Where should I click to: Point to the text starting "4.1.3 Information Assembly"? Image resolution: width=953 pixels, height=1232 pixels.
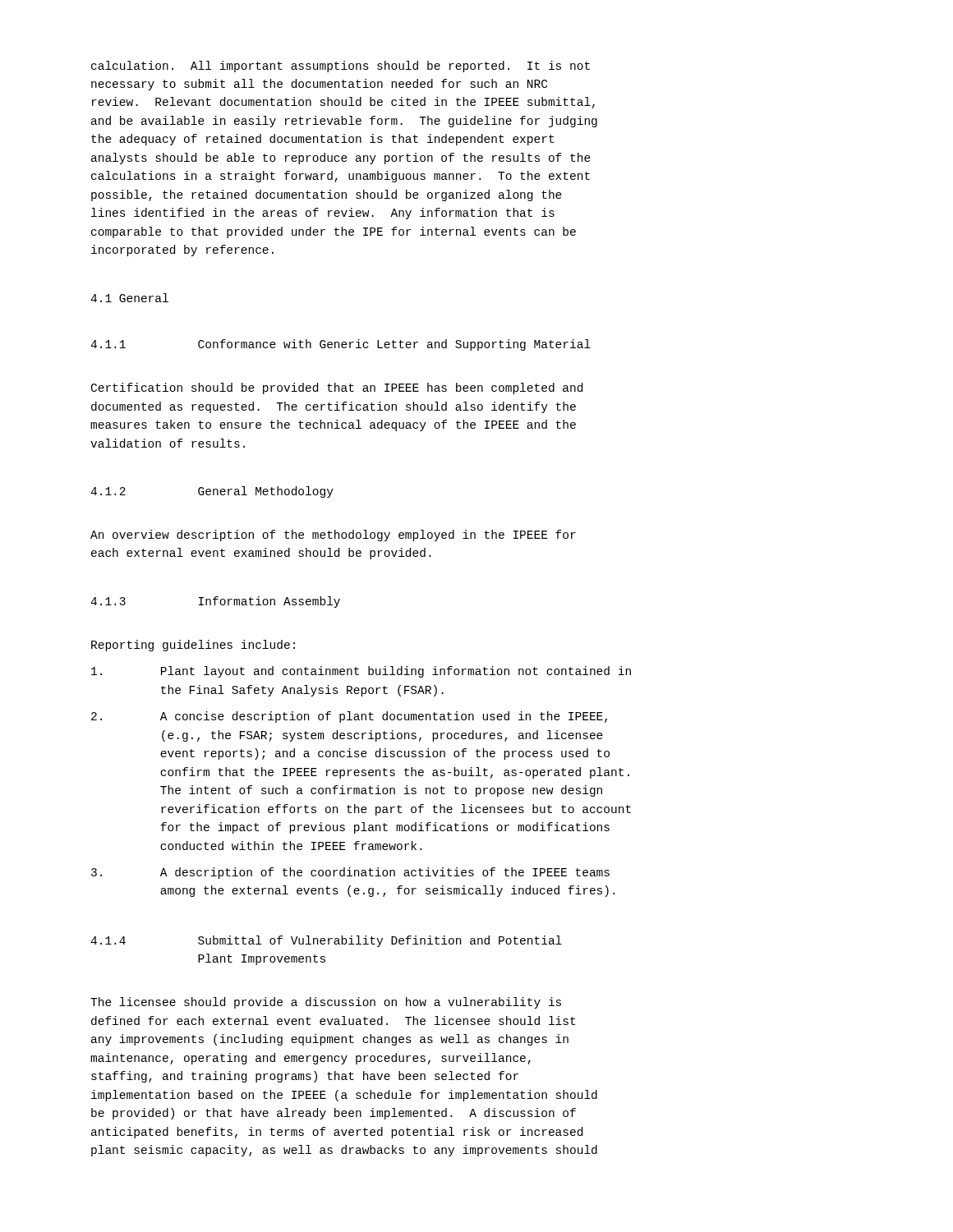[x=215, y=602]
